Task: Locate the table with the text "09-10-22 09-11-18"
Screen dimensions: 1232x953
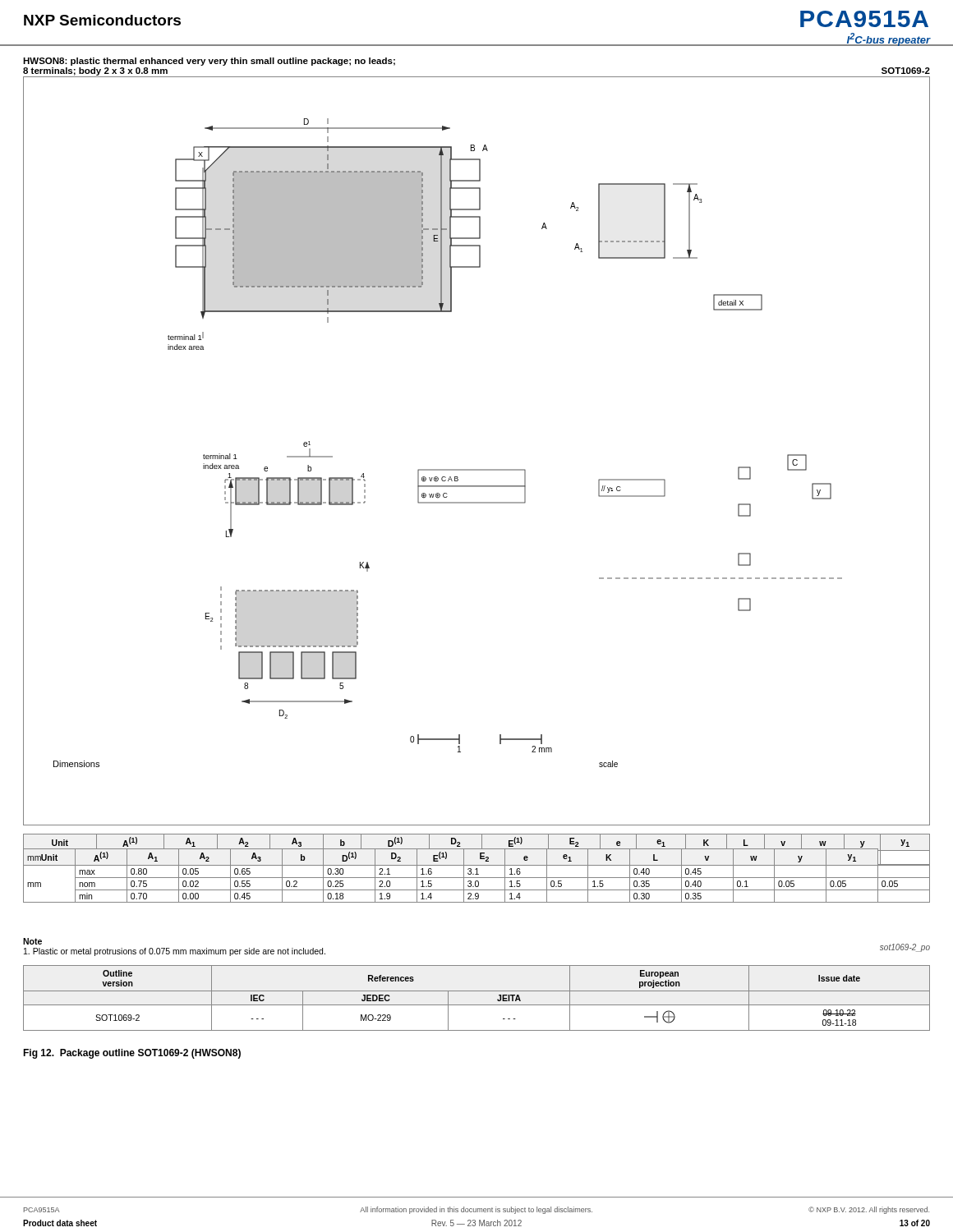Action: 476,998
